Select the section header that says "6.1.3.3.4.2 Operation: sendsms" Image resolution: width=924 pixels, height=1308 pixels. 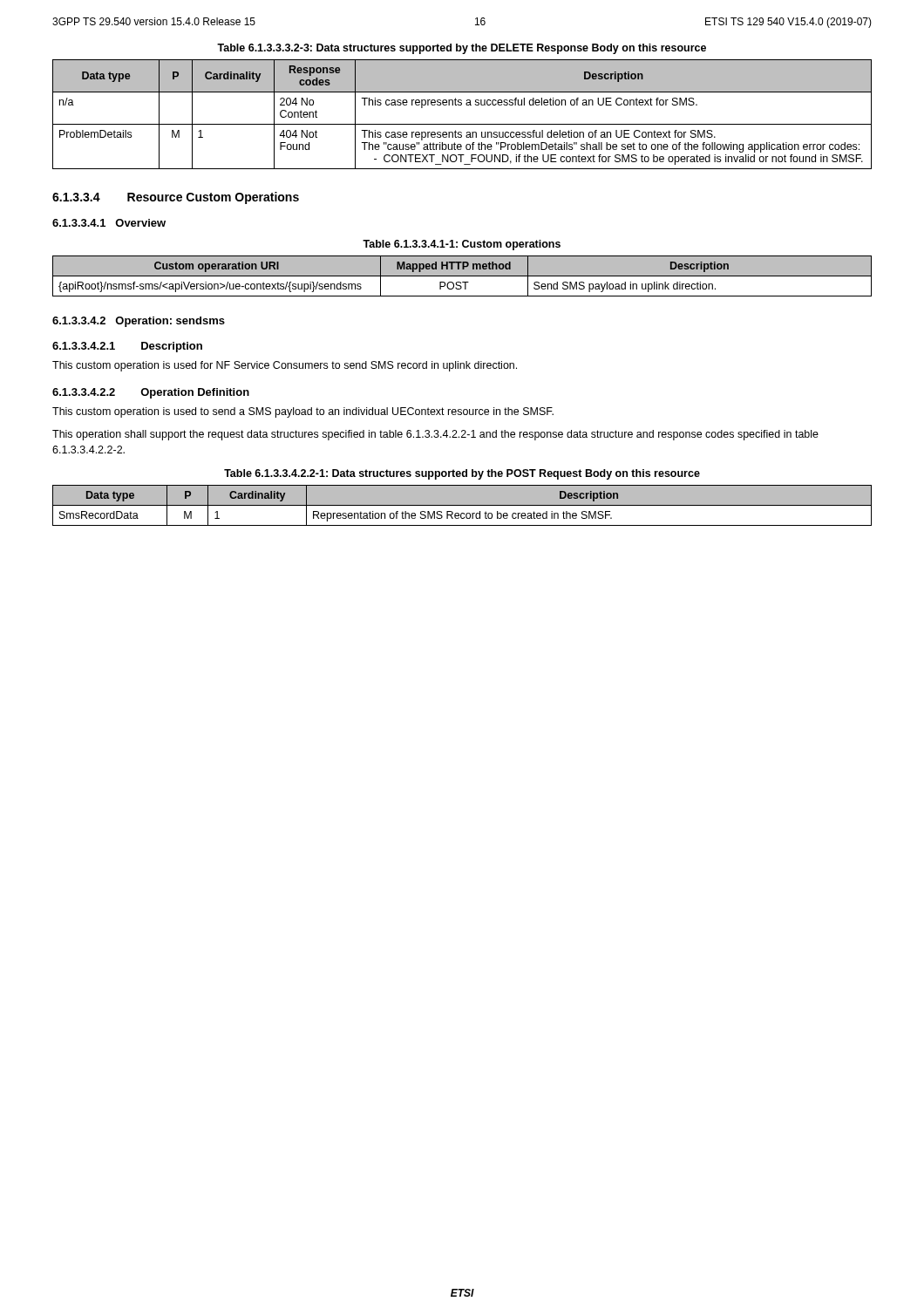point(139,320)
